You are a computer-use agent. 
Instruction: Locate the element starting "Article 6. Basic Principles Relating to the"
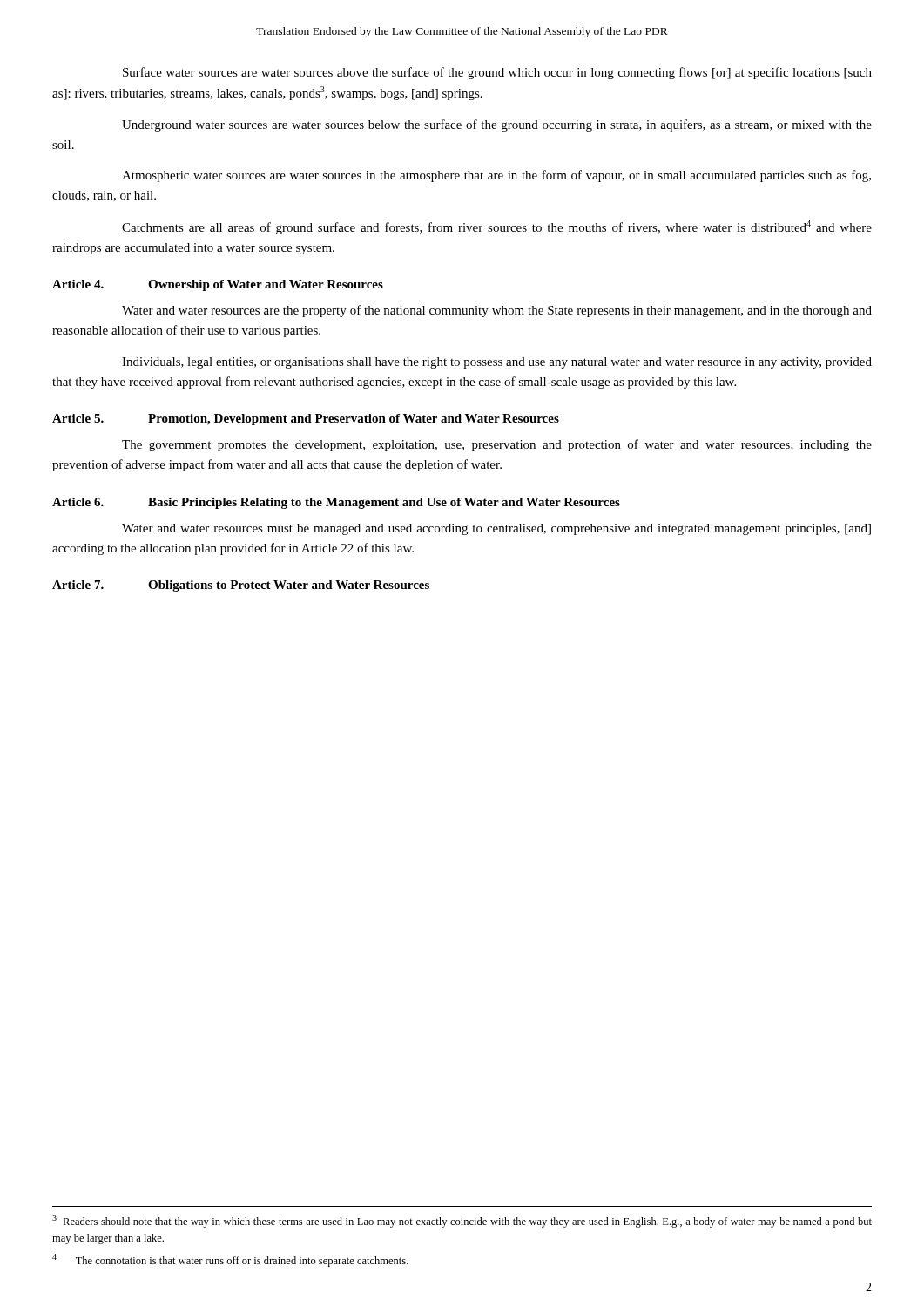[462, 502]
